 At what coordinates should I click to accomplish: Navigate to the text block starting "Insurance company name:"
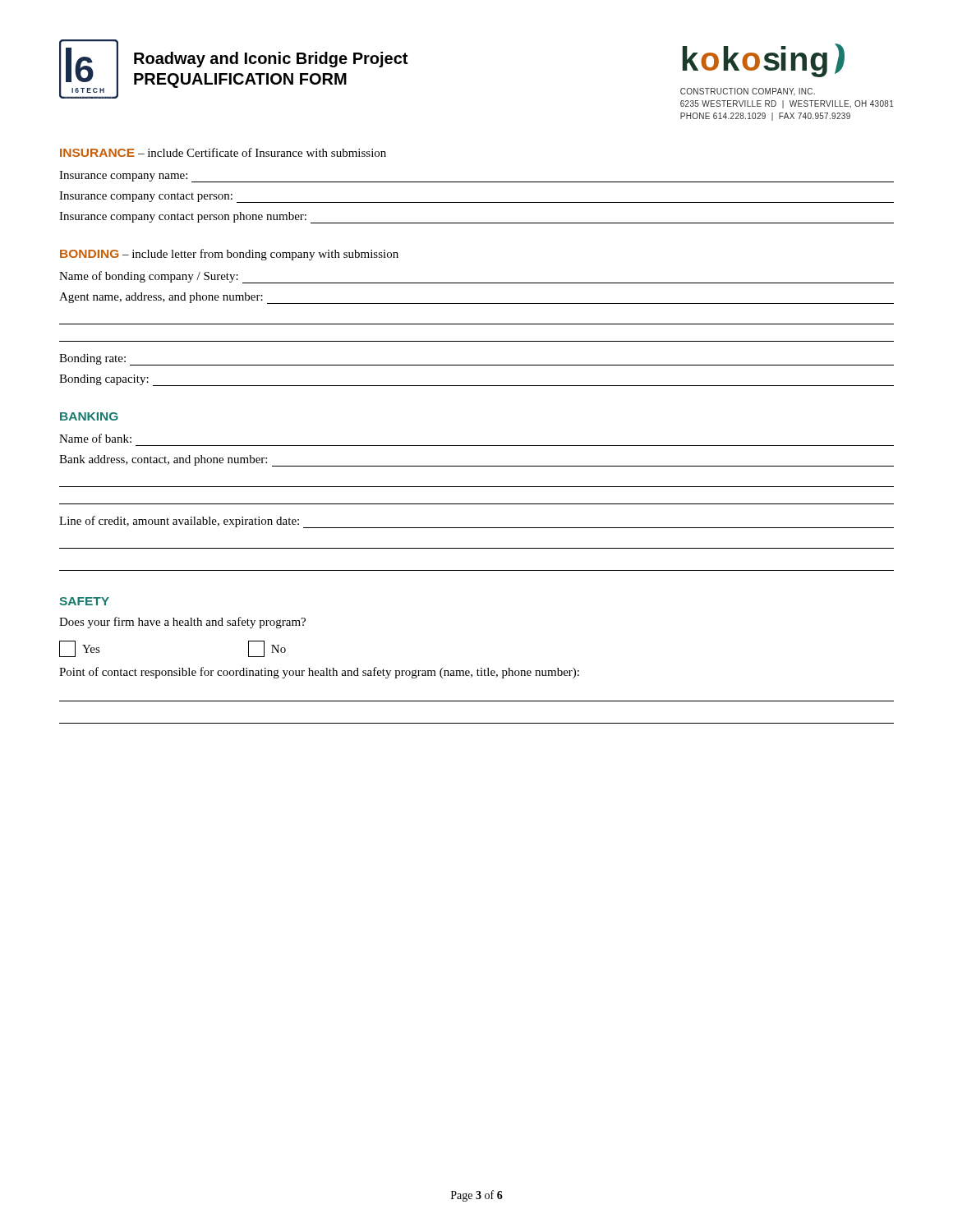point(476,175)
